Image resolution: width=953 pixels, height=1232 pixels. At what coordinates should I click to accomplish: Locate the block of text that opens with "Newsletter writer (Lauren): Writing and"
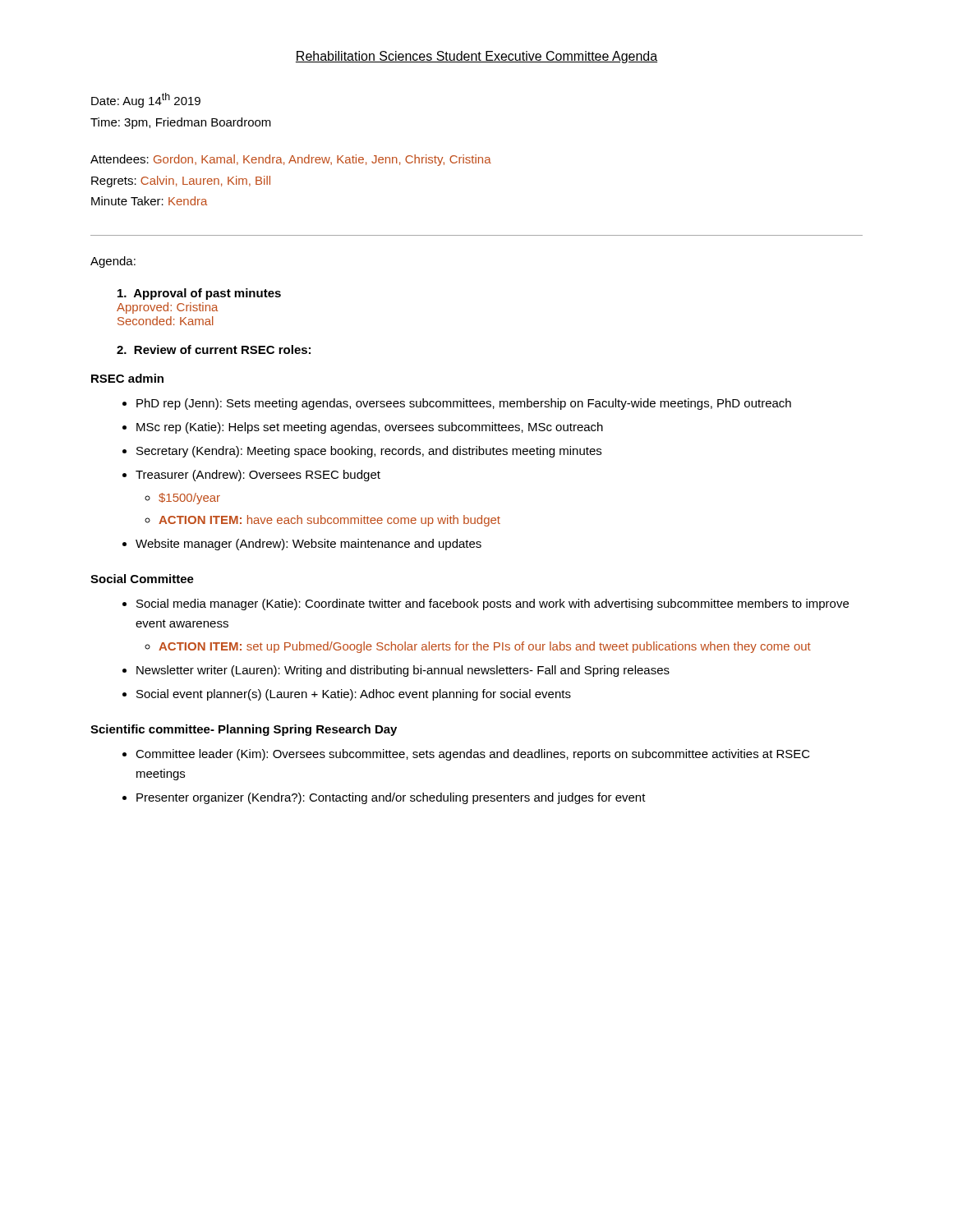pos(403,669)
